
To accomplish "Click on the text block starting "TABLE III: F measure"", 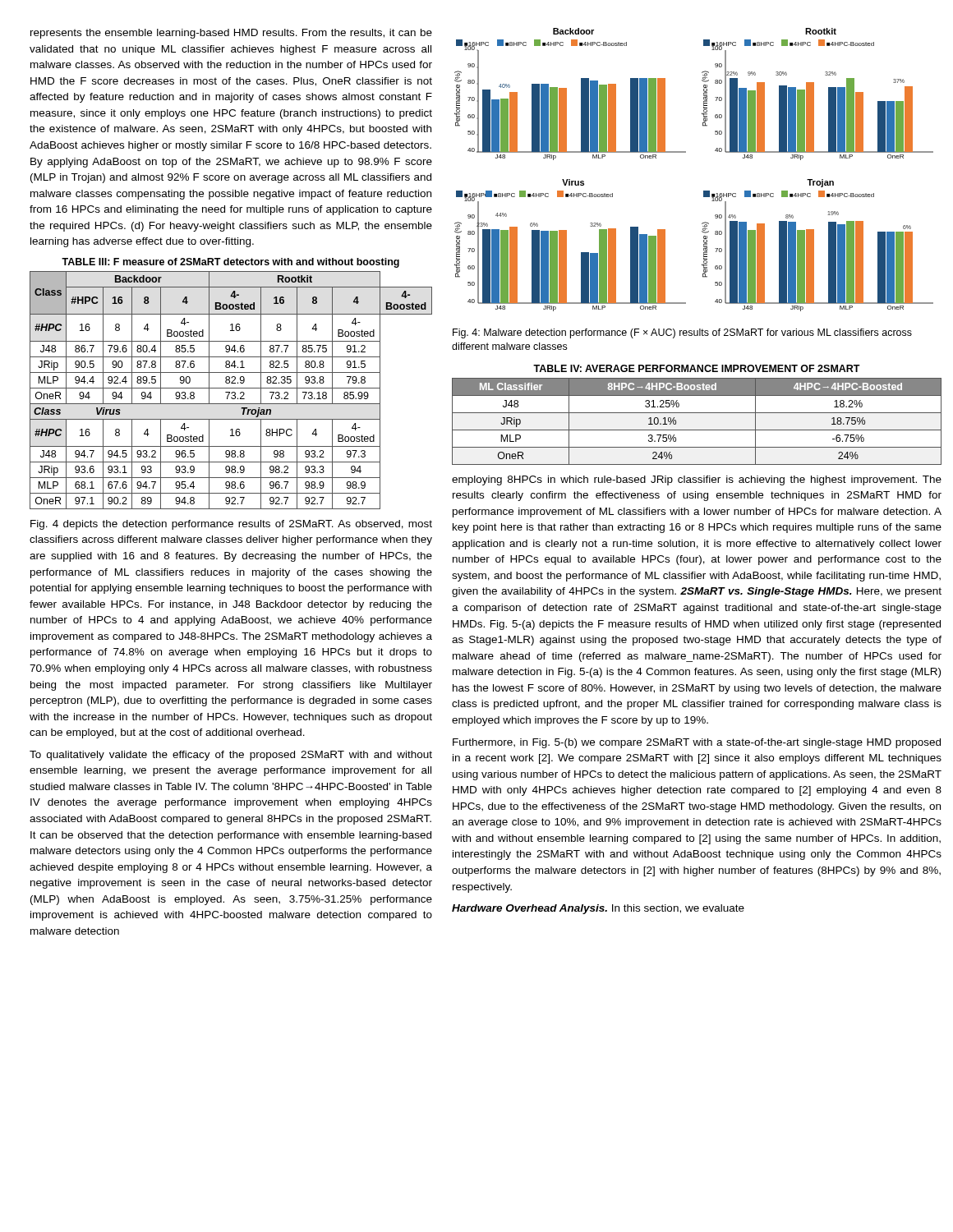I will [x=231, y=262].
